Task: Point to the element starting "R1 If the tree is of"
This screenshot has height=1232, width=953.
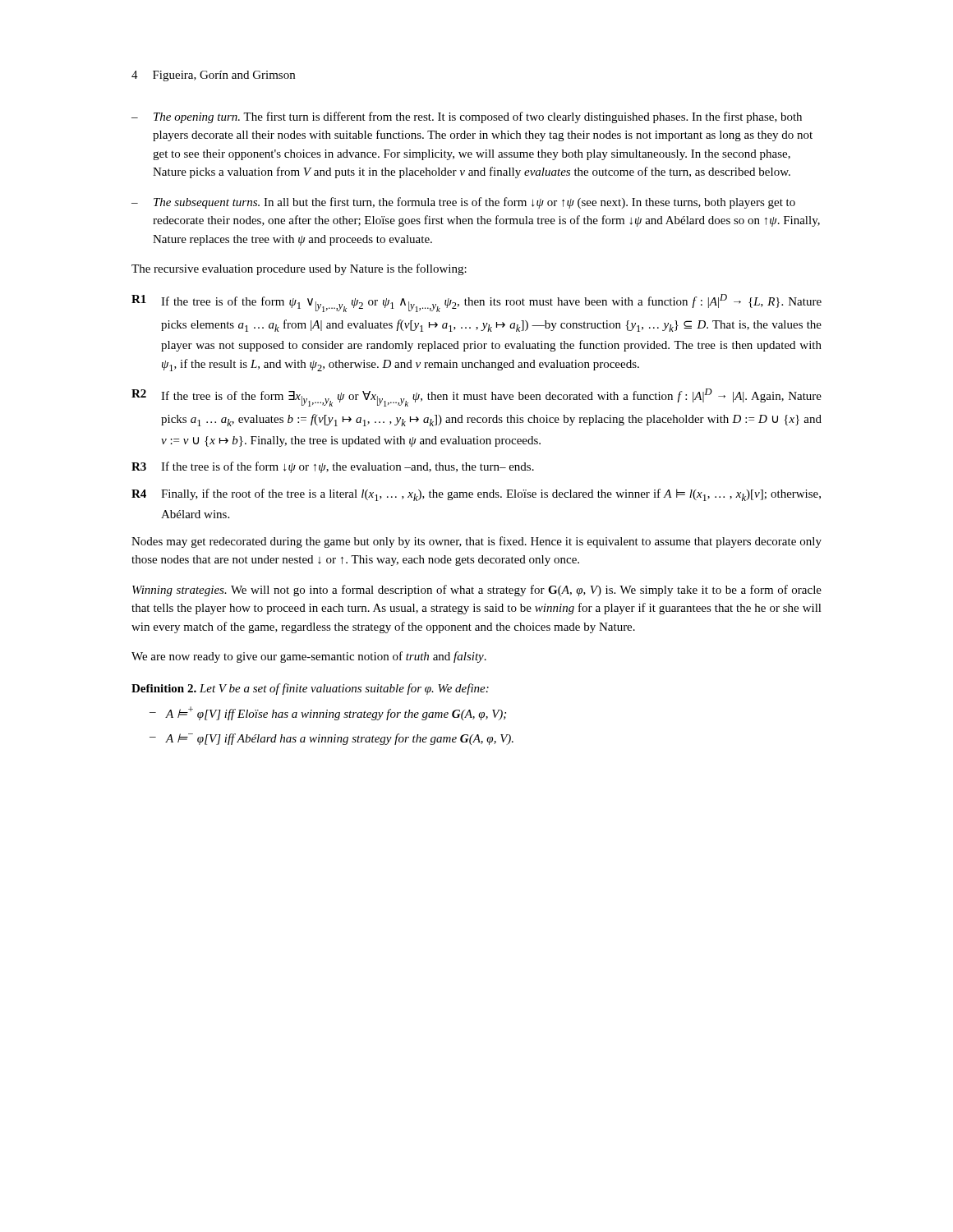Action: pos(476,333)
